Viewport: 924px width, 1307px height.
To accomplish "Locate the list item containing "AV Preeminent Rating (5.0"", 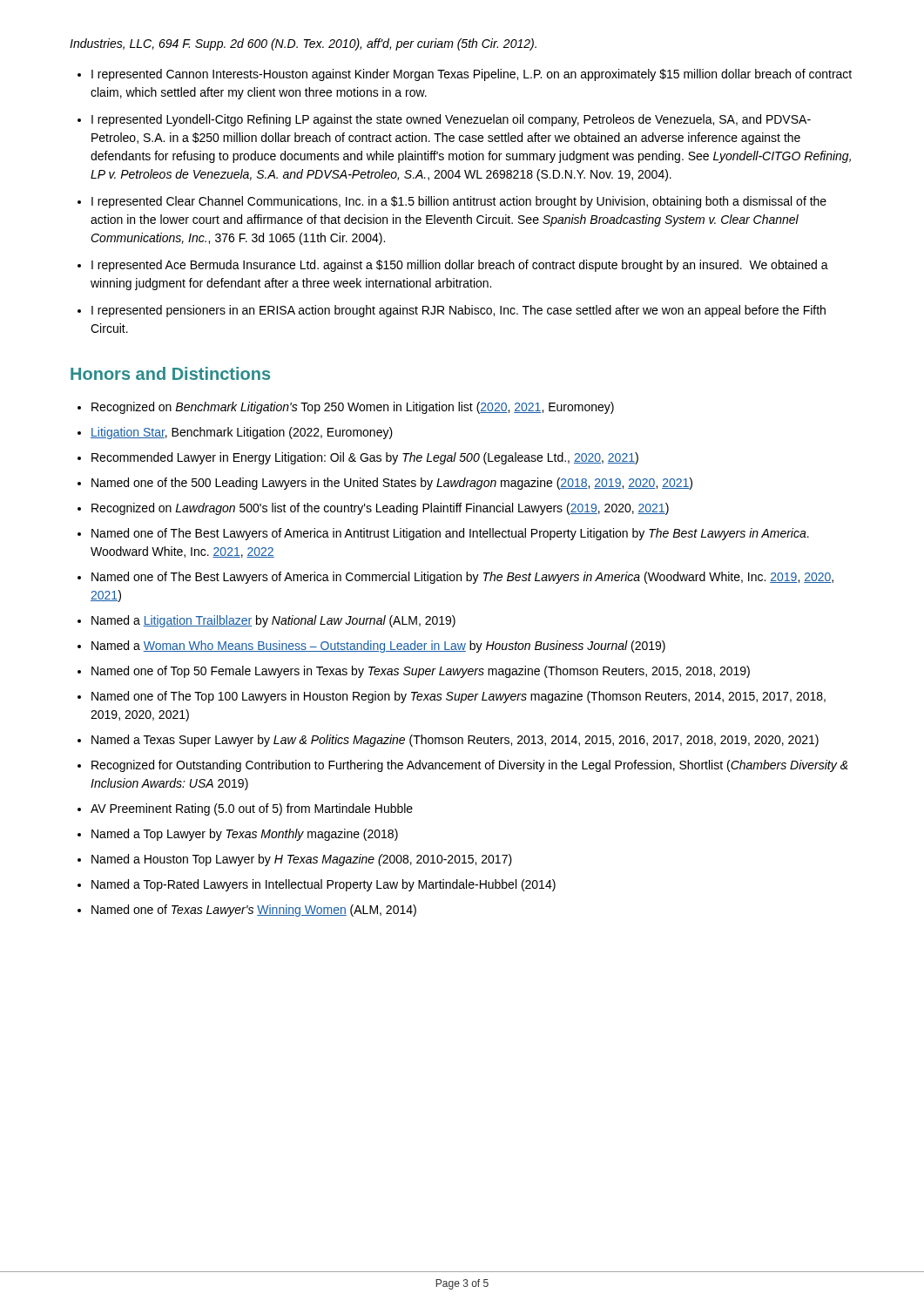I will [252, 809].
